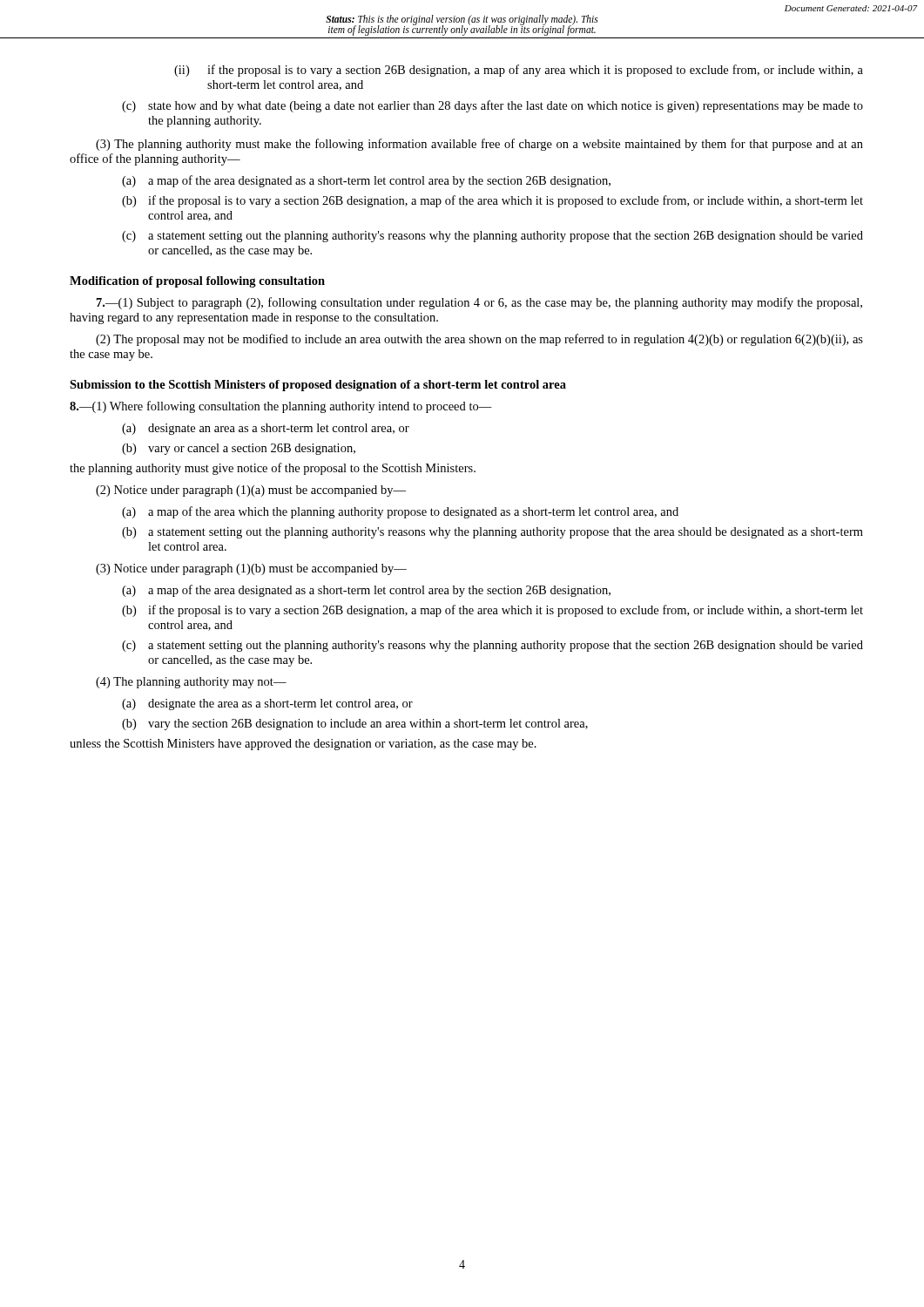The height and width of the screenshot is (1307, 924).
Task: Locate the text block that says "unless the Scottish"
Action: click(x=303, y=743)
